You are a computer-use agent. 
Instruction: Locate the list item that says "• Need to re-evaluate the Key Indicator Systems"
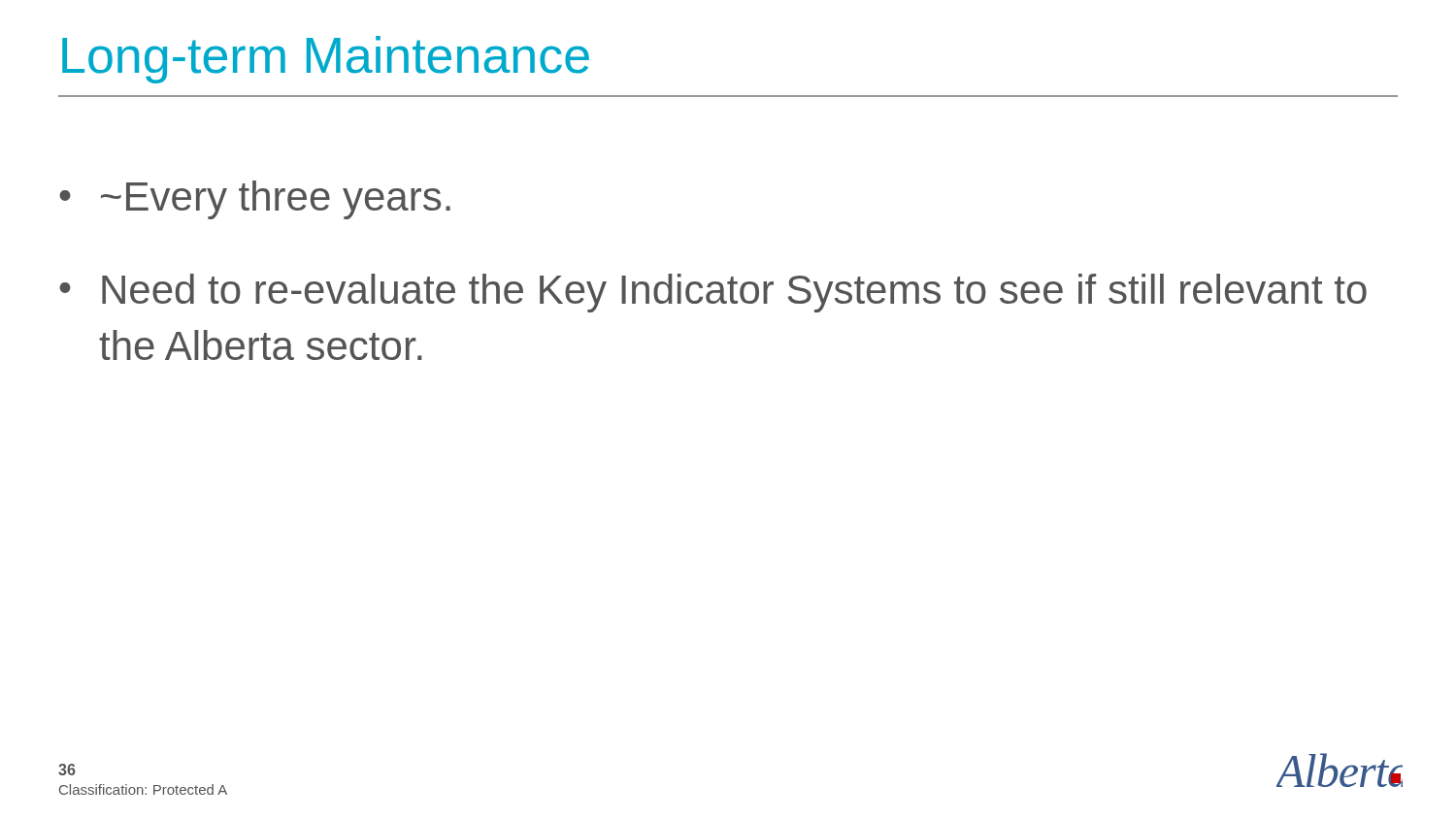[x=718, y=318]
